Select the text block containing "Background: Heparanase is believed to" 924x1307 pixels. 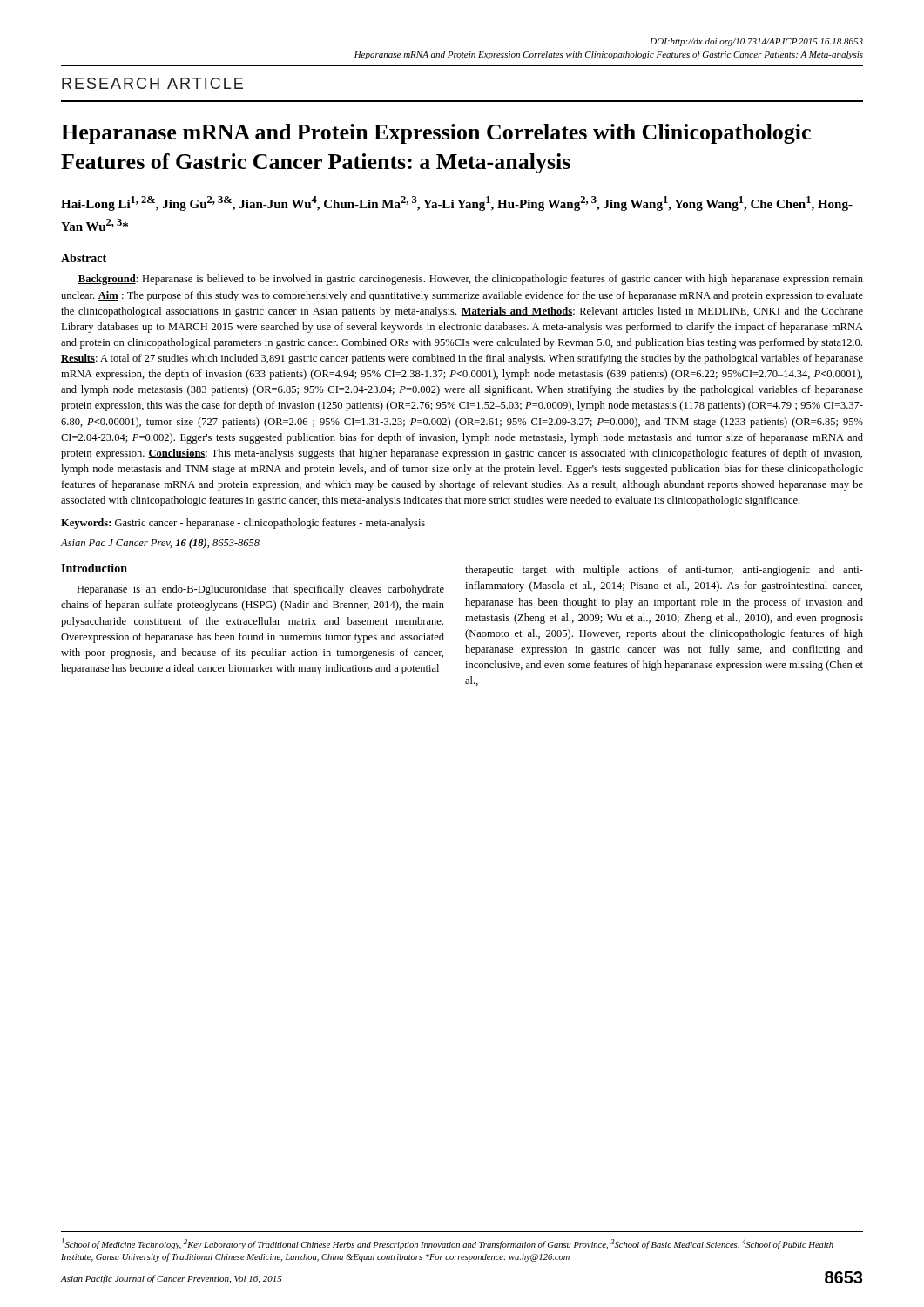pyautogui.click(x=462, y=390)
